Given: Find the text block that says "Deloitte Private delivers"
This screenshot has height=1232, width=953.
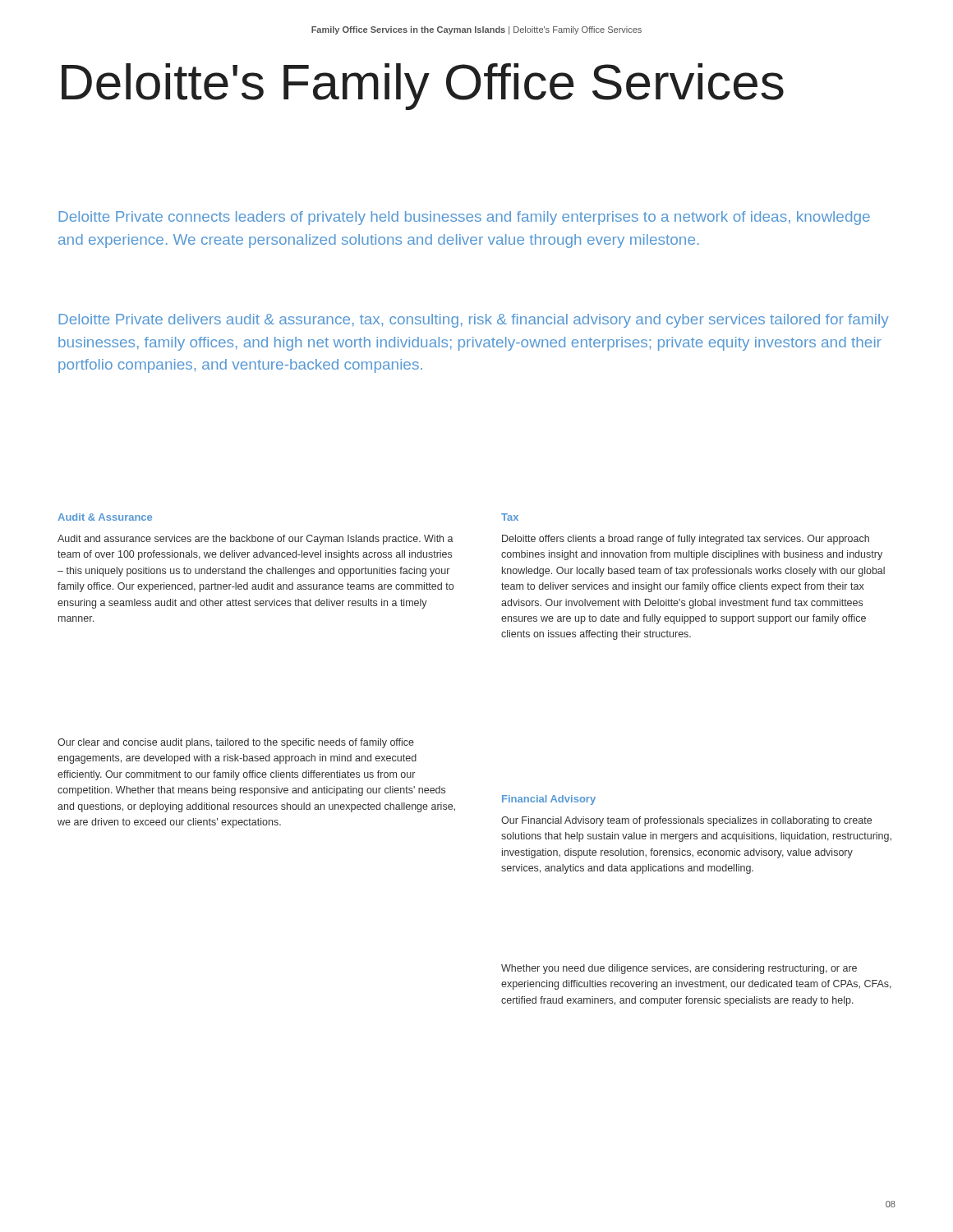Looking at the screenshot, I should click(x=473, y=342).
